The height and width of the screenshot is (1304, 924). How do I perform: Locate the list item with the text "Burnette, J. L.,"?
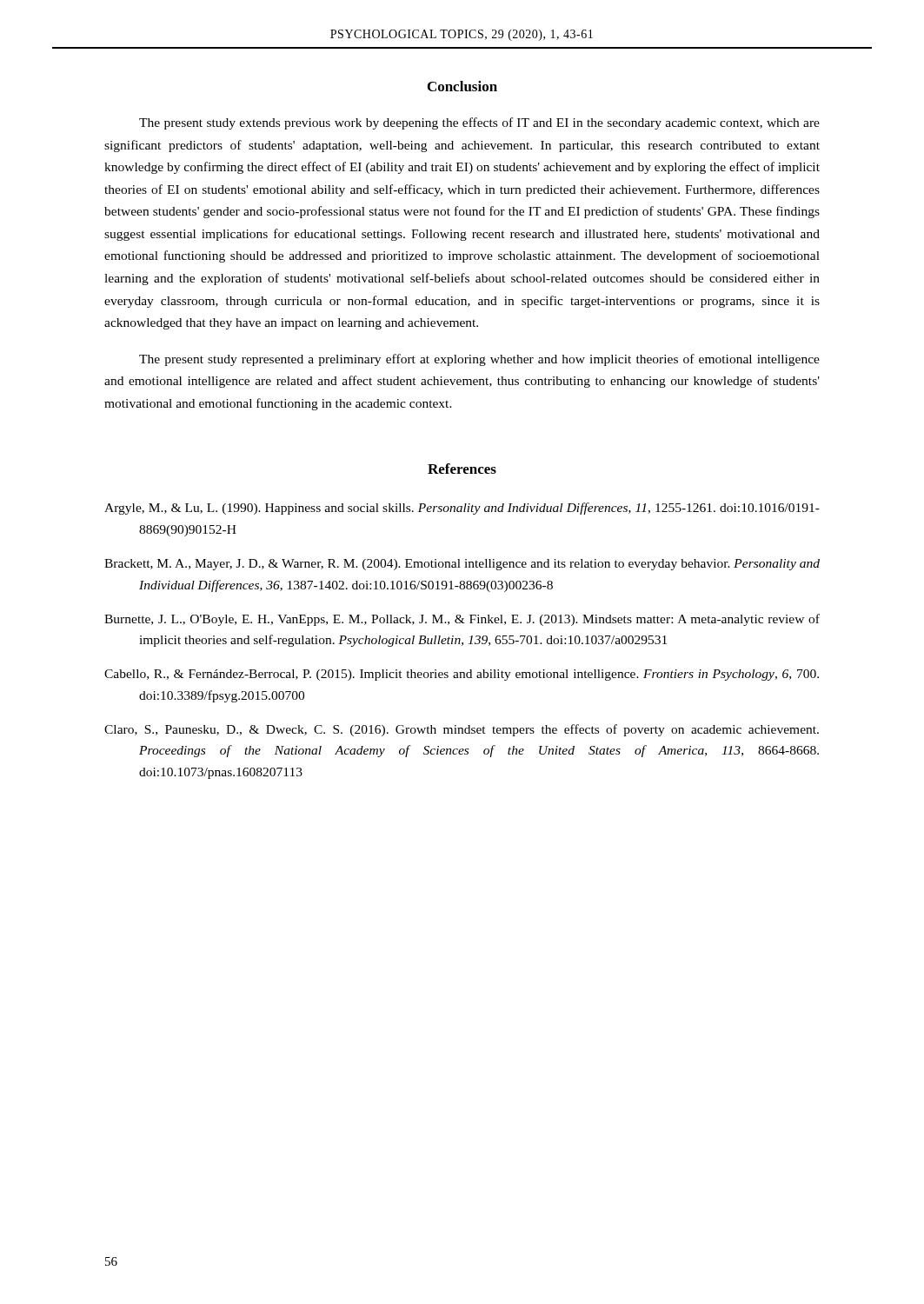click(462, 629)
